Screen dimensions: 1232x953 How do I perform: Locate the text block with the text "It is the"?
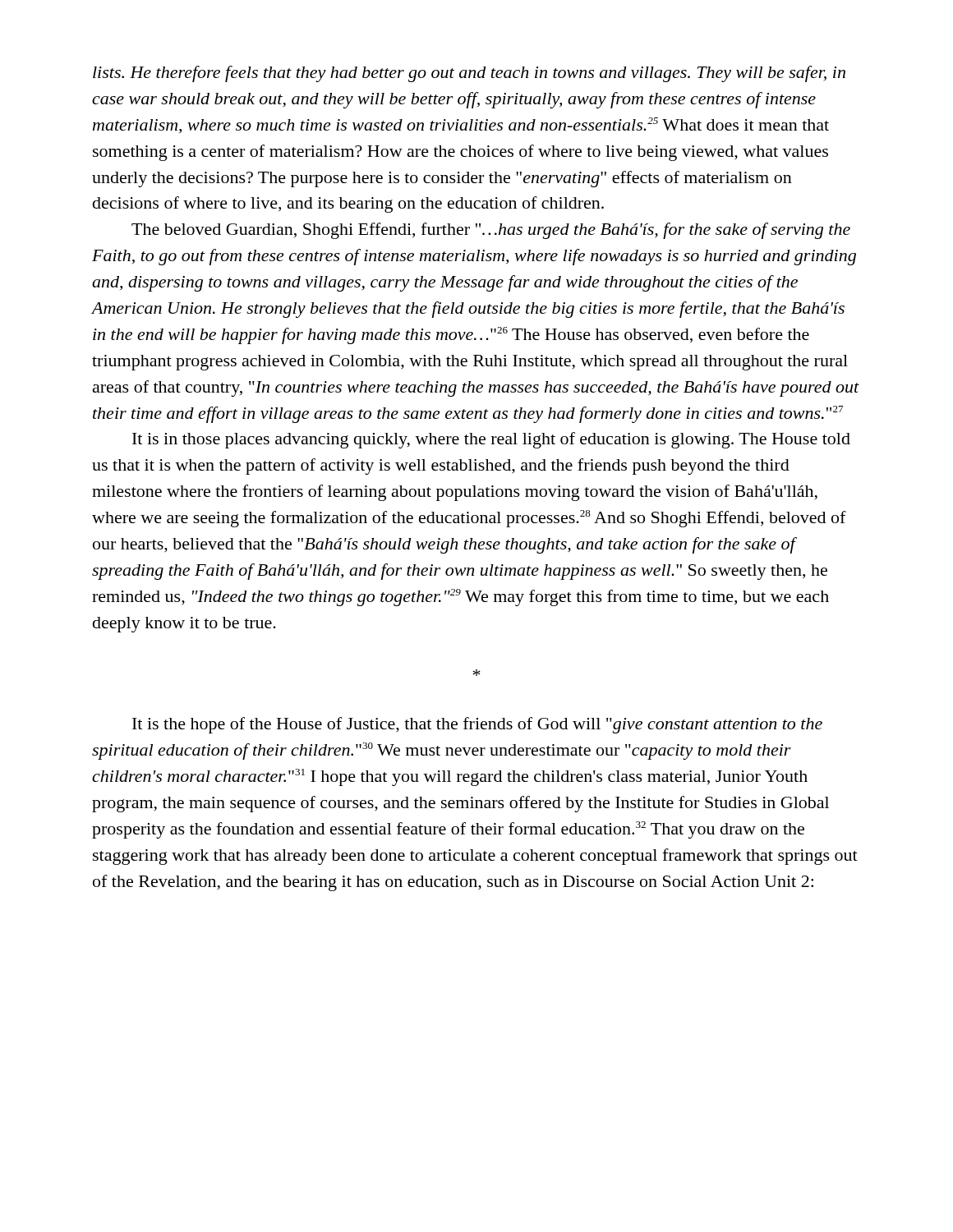pos(476,803)
